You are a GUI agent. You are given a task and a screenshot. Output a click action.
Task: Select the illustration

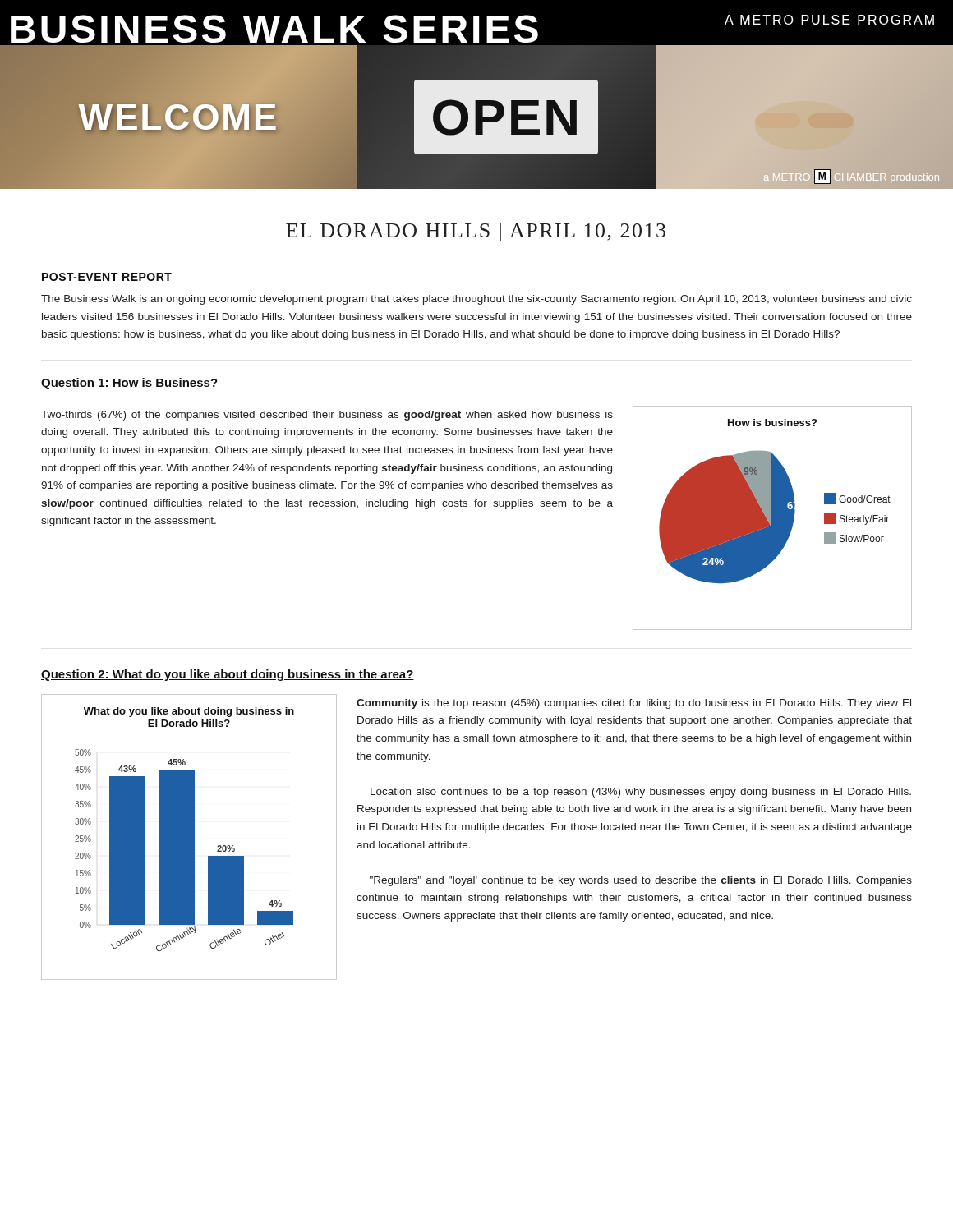(476, 94)
